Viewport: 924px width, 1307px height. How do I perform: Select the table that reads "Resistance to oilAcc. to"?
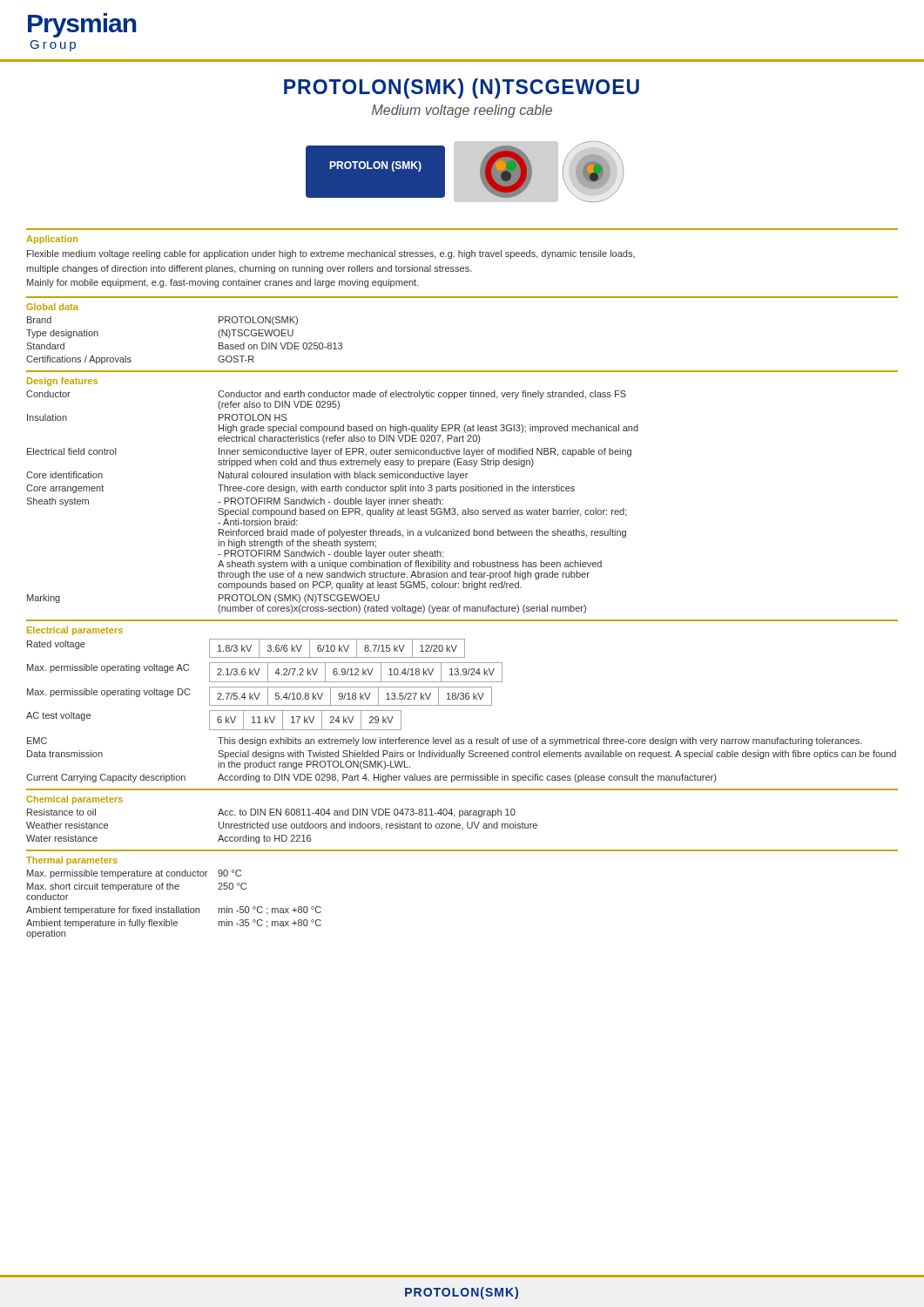point(462,825)
